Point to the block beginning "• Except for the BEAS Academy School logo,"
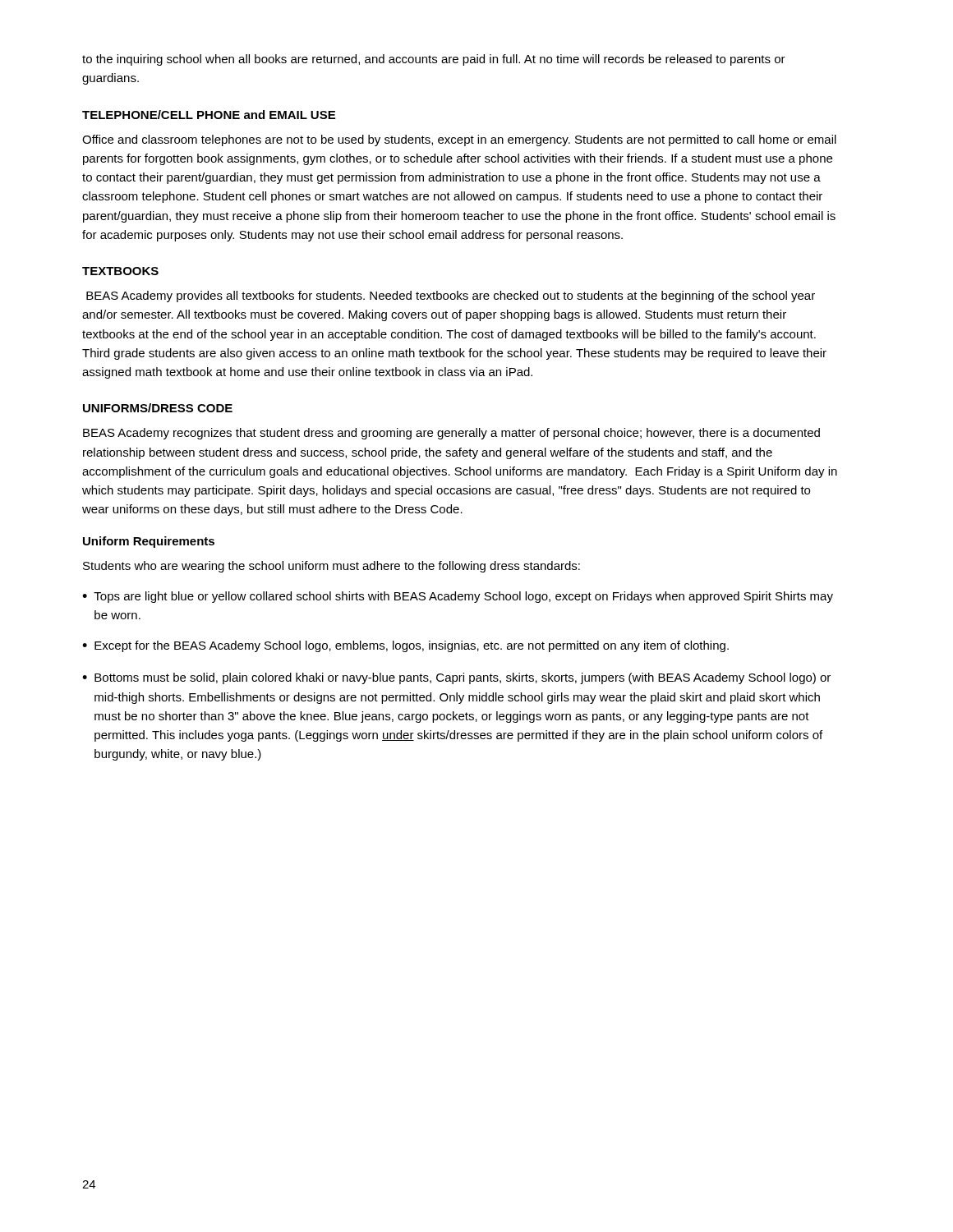Viewport: 953px width, 1232px height. [x=406, y=646]
